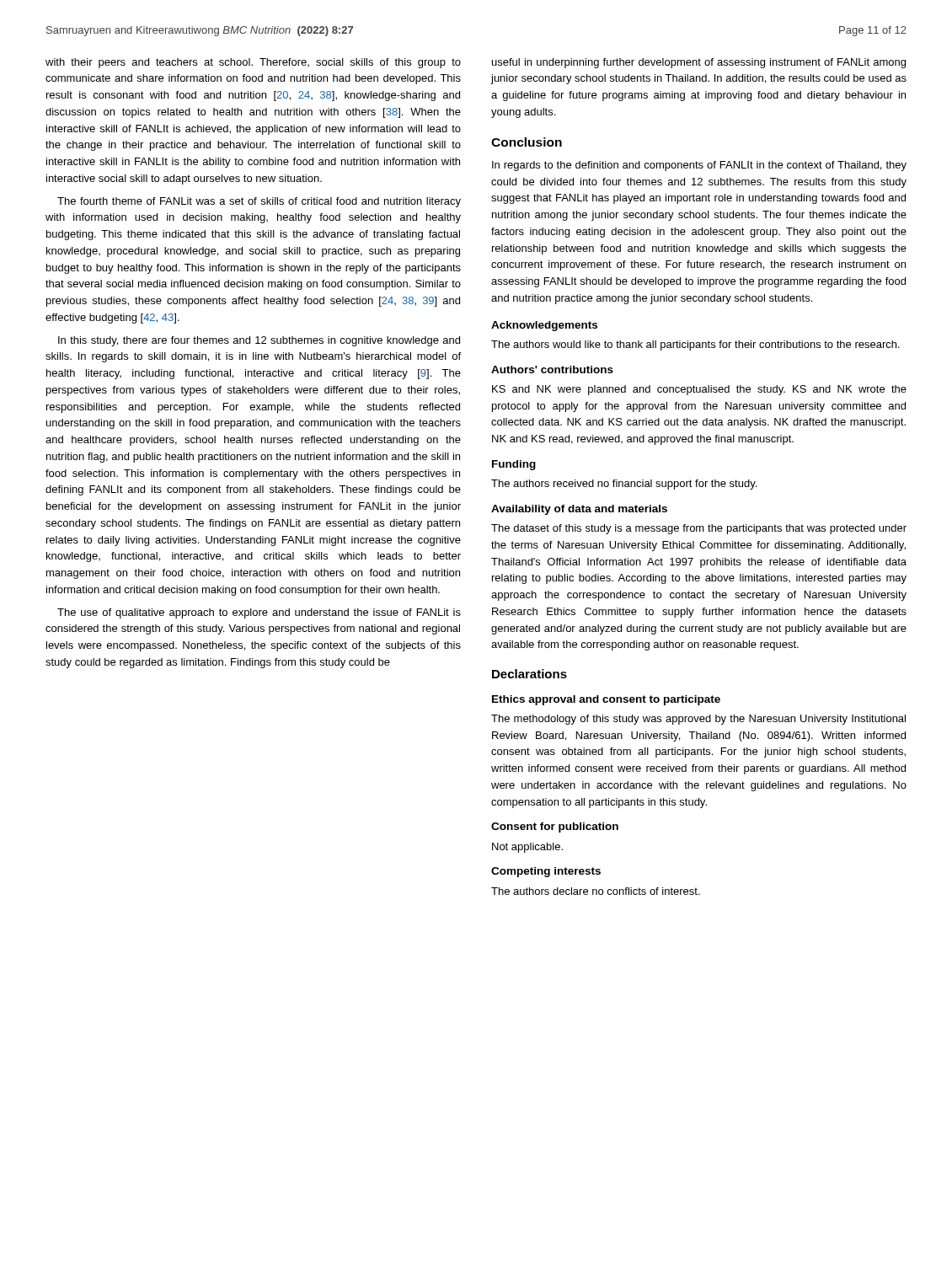Click on the text block that reads "The fourth theme of FANLit was"
Screen dimensions: 1264x952
[253, 259]
